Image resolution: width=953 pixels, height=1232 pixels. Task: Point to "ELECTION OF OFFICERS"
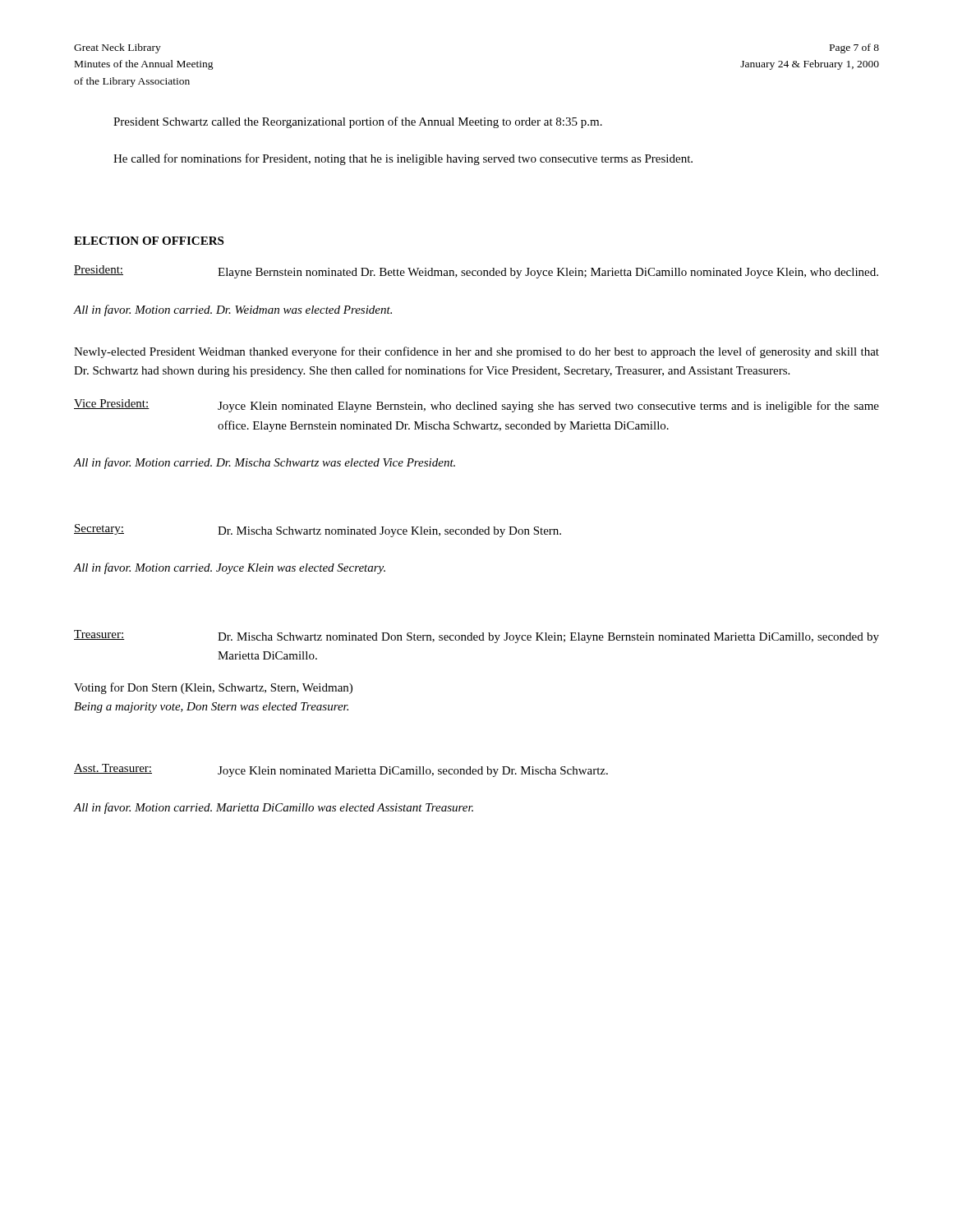pyautogui.click(x=149, y=241)
